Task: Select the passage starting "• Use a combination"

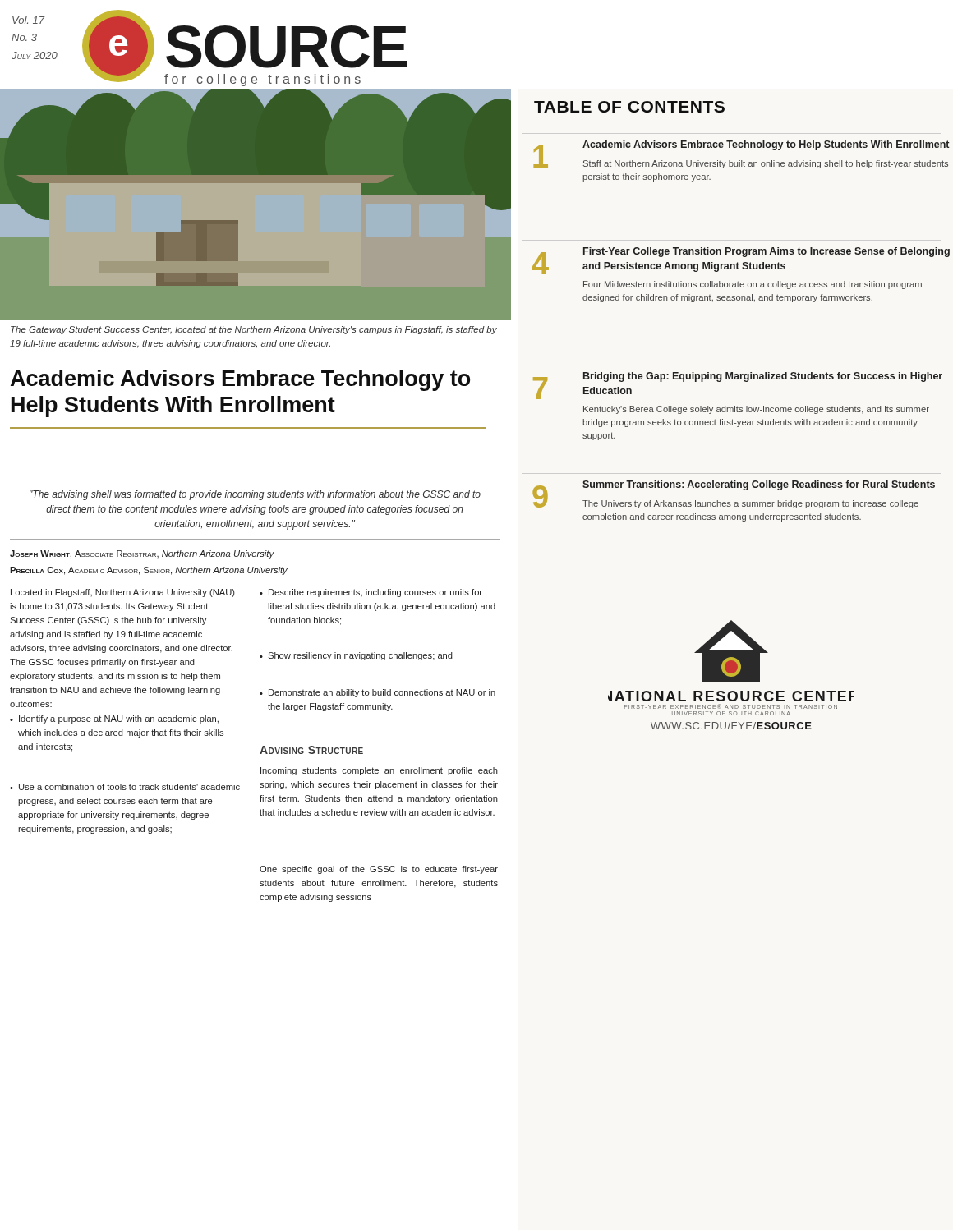Action: [126, 808]
